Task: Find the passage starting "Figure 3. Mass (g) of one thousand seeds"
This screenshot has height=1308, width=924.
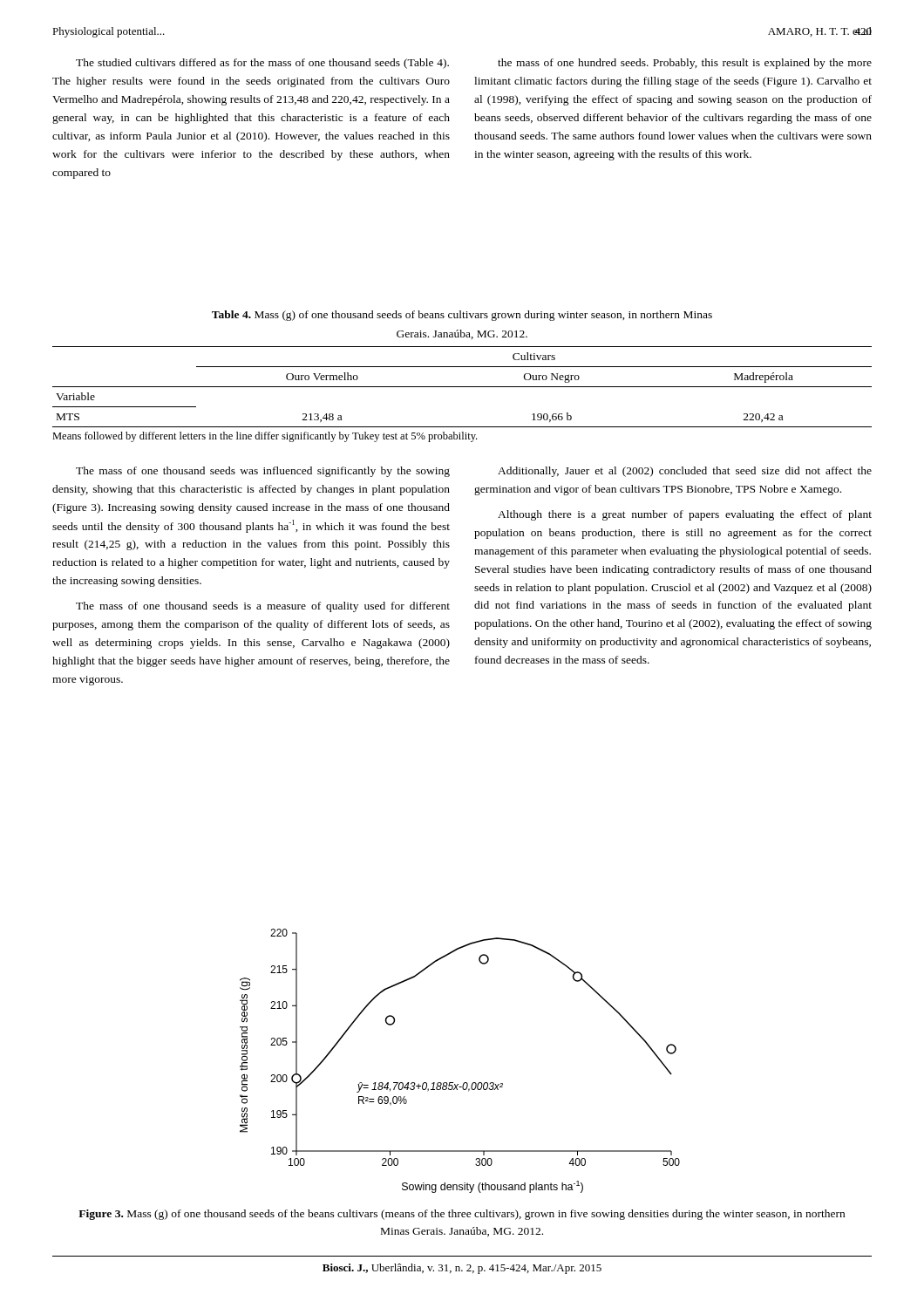Action: point(462,1222)
